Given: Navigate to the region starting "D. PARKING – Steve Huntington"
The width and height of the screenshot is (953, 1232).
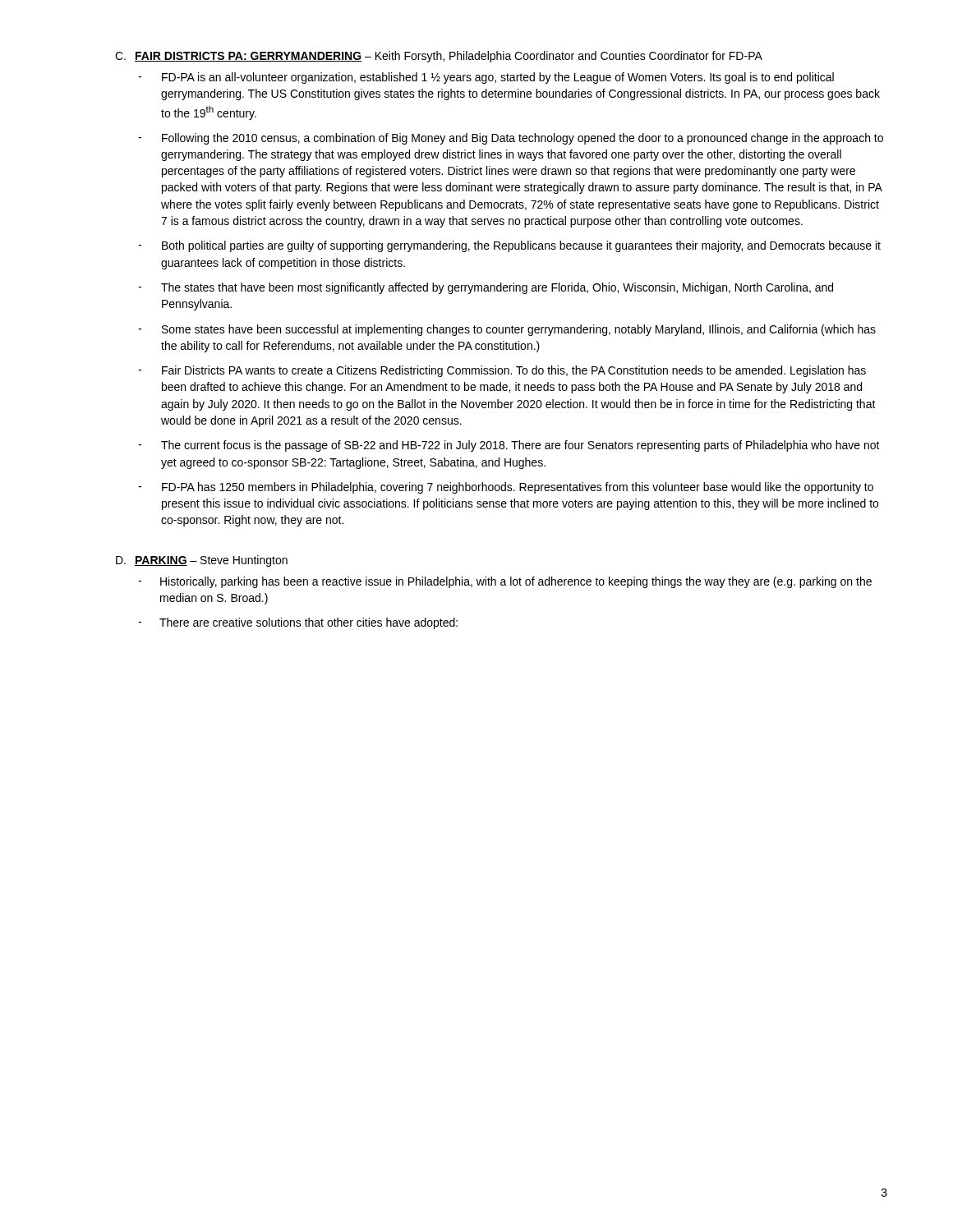Looking at the screenshot, I should [202, 560].
